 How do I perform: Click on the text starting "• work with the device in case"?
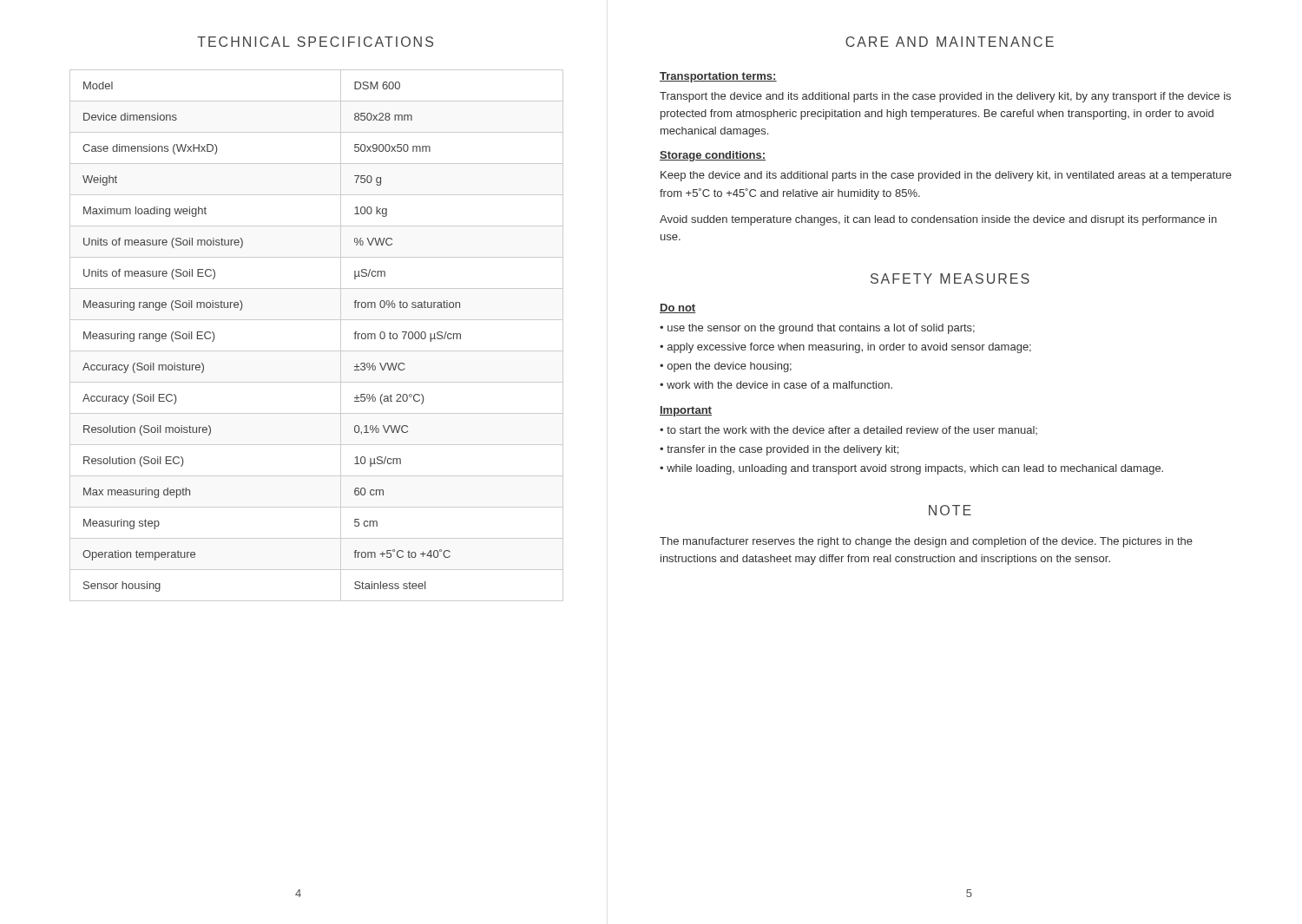(x=776, y=385)
